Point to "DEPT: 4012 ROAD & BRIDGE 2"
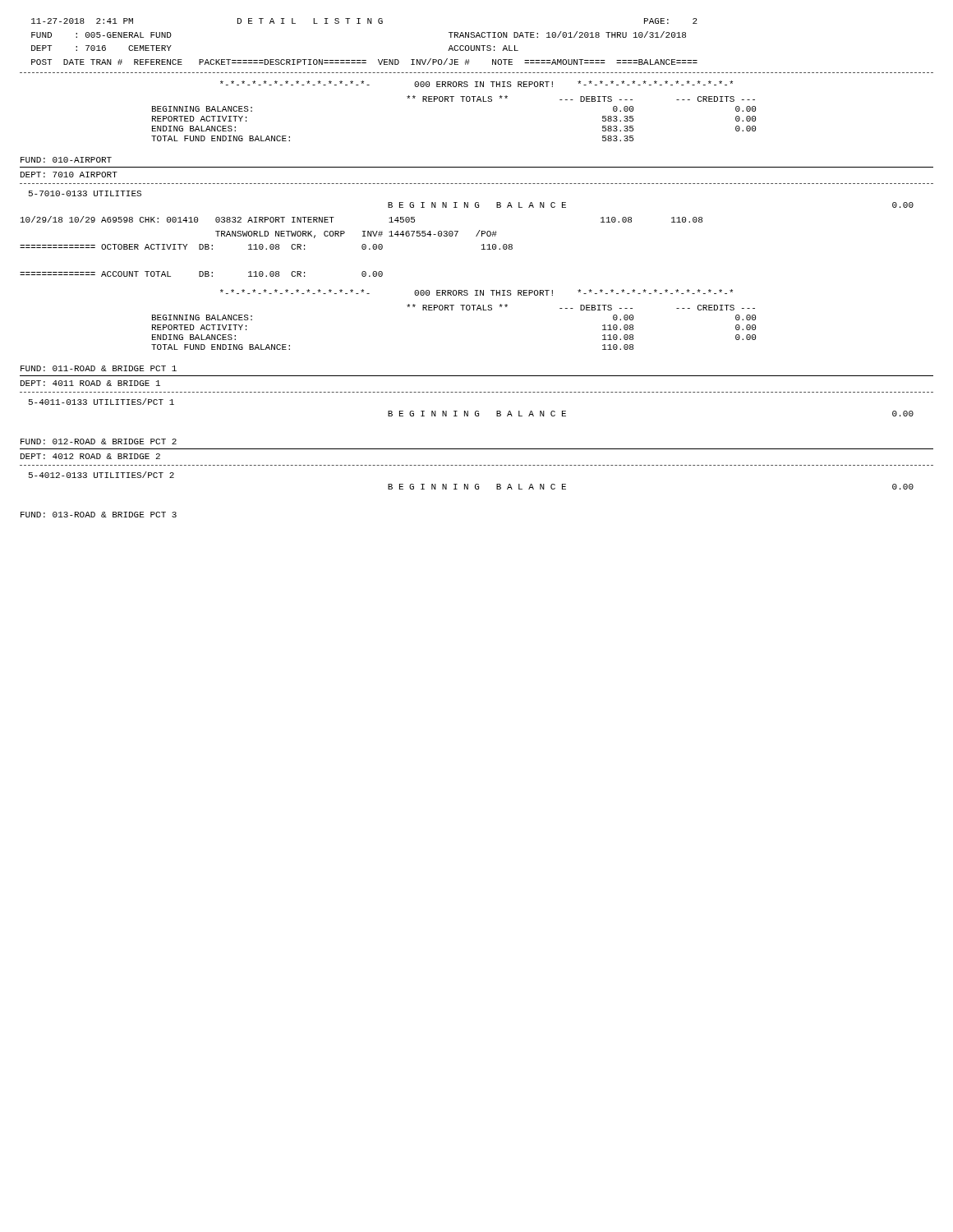Viewport: 953px width, 1232px height. click(x=90, y=456)
